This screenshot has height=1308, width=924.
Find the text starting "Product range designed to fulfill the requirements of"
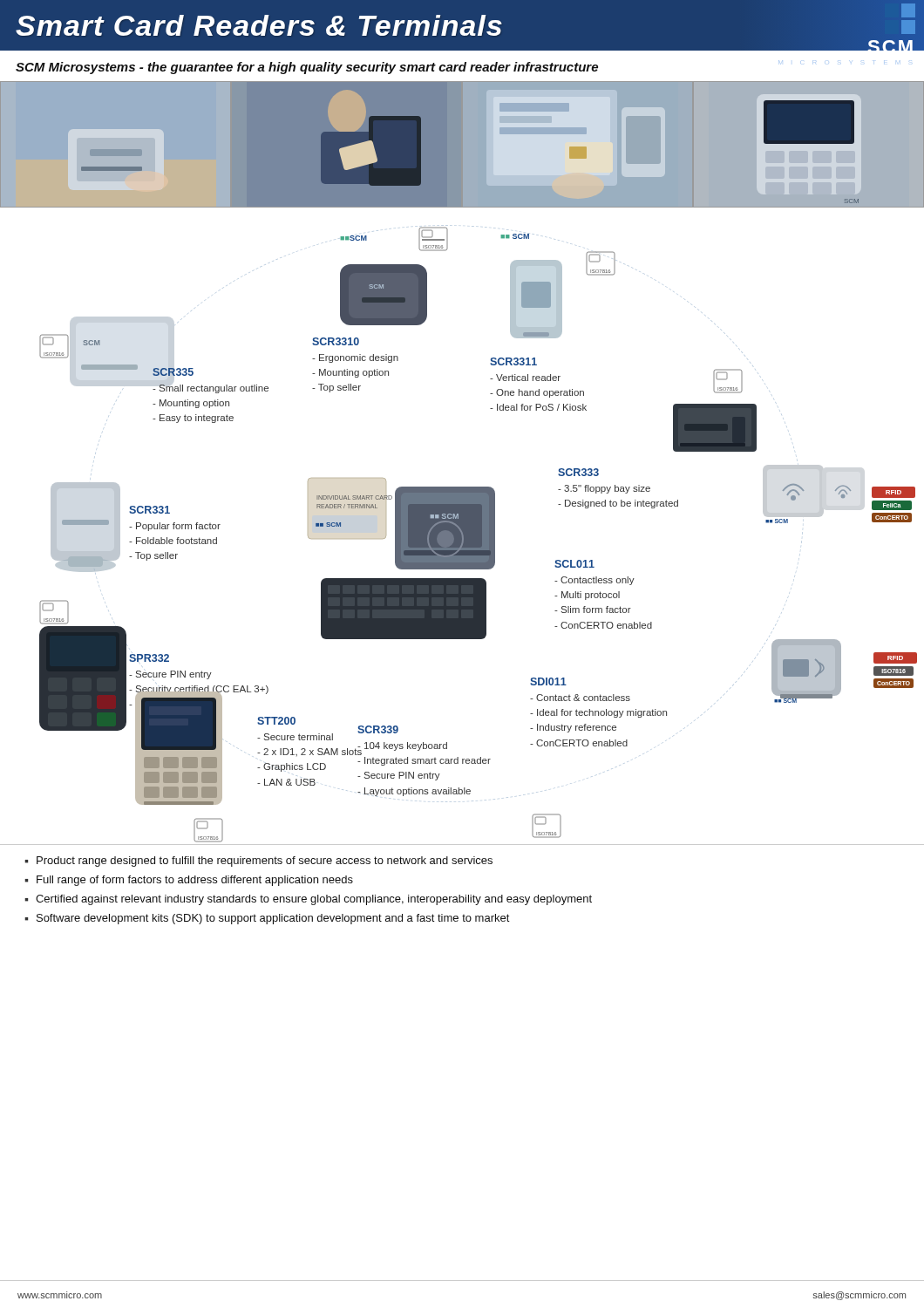click(x=264, y=860)
